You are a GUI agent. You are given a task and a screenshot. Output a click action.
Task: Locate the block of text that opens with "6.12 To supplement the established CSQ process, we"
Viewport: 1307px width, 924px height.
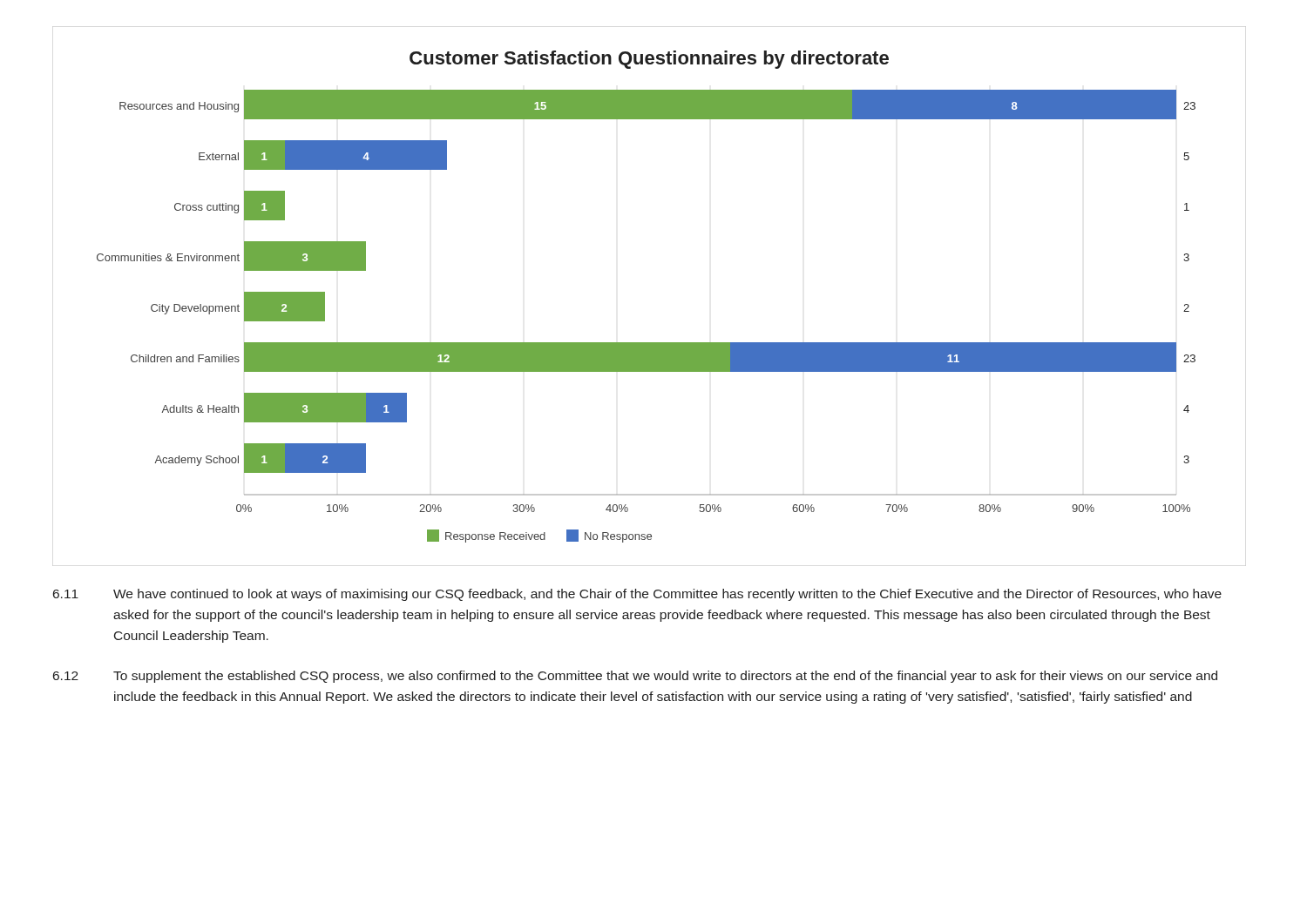pyautogui.click(x=654, y=686)
